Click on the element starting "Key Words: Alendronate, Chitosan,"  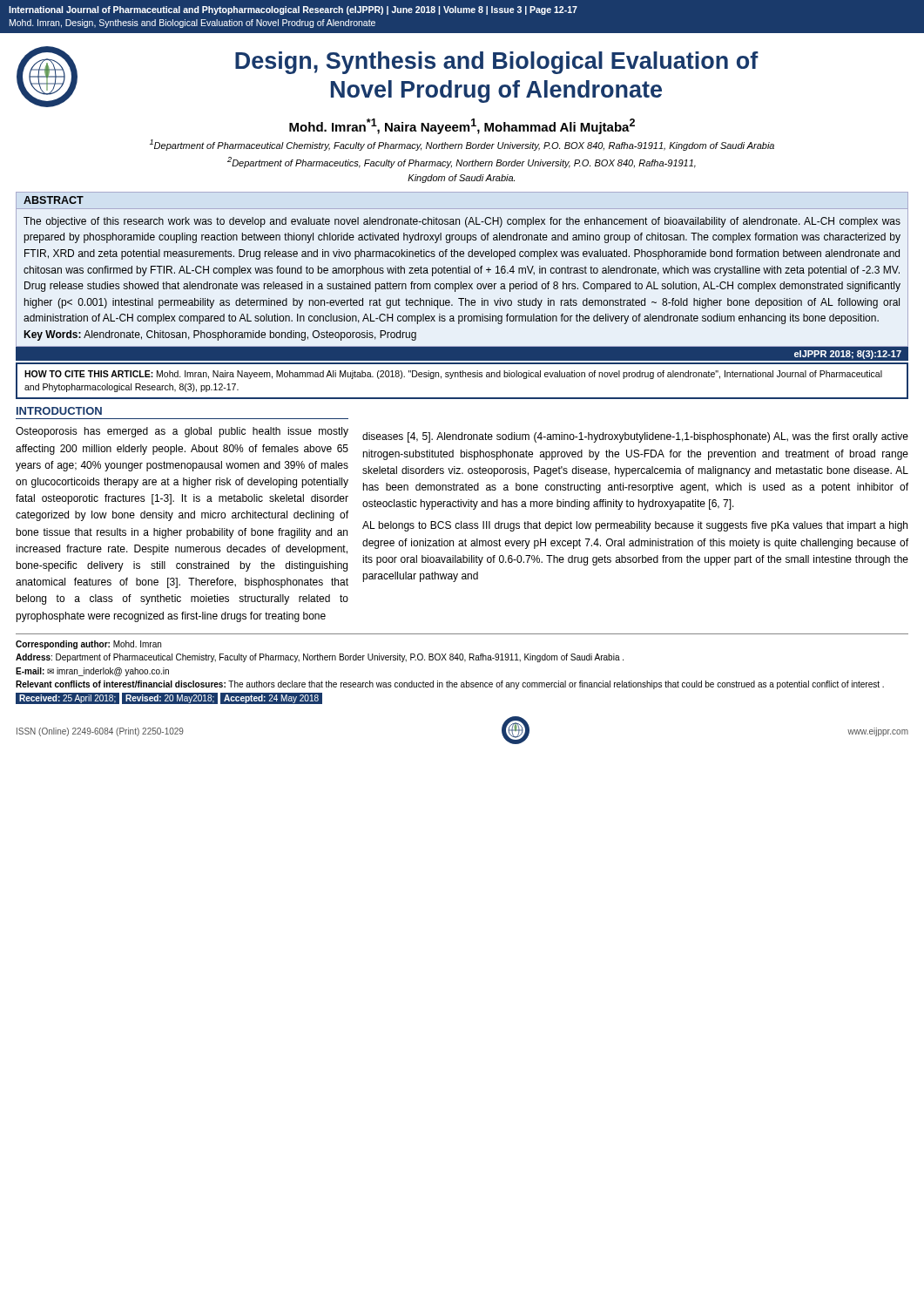[x=220, y=335]
